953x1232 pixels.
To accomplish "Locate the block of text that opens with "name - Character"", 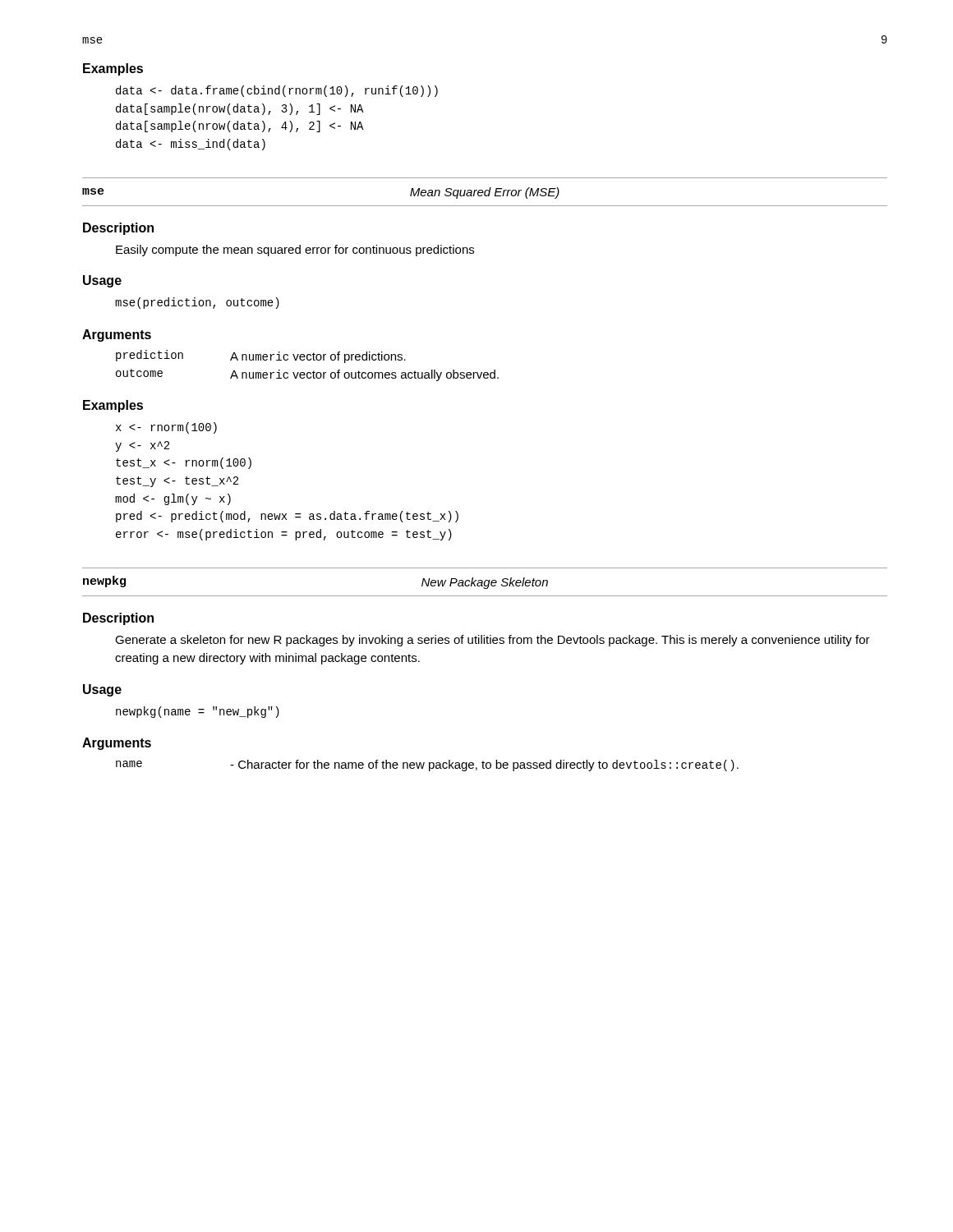I will [x=439, y=765].
